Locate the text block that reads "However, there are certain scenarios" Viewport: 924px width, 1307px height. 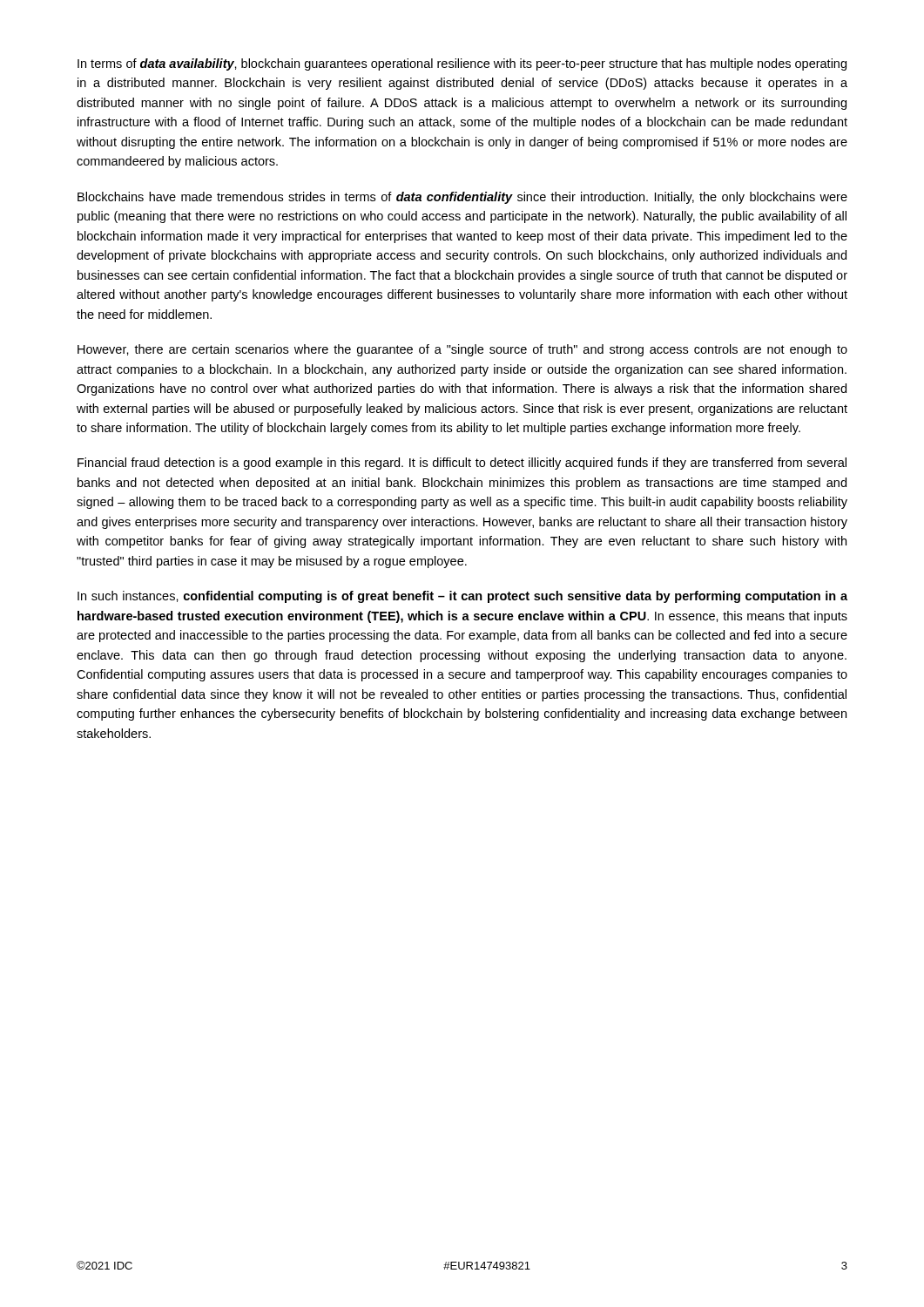(x=462, y=389)
